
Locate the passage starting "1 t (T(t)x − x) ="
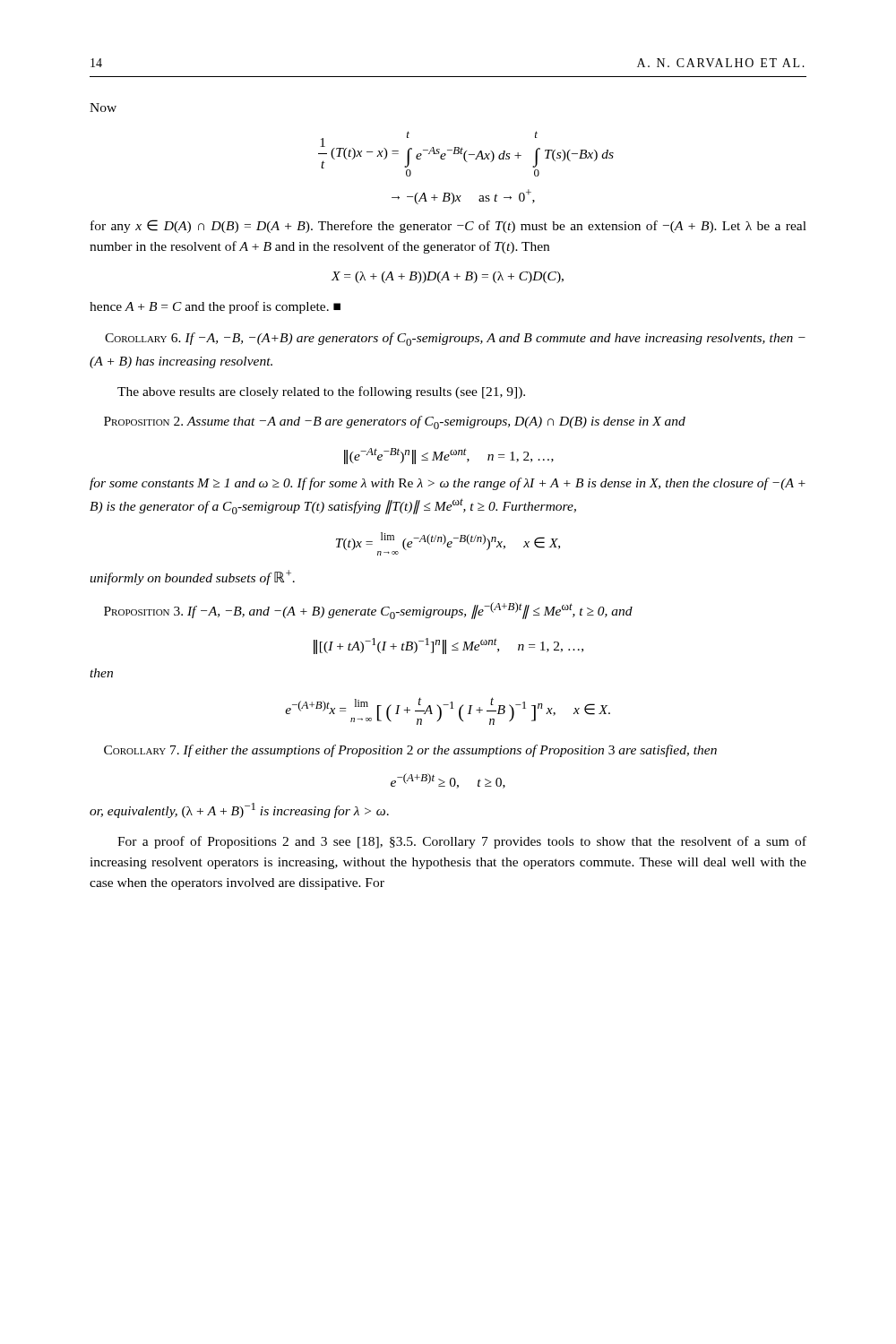click(x=466, y=166)
